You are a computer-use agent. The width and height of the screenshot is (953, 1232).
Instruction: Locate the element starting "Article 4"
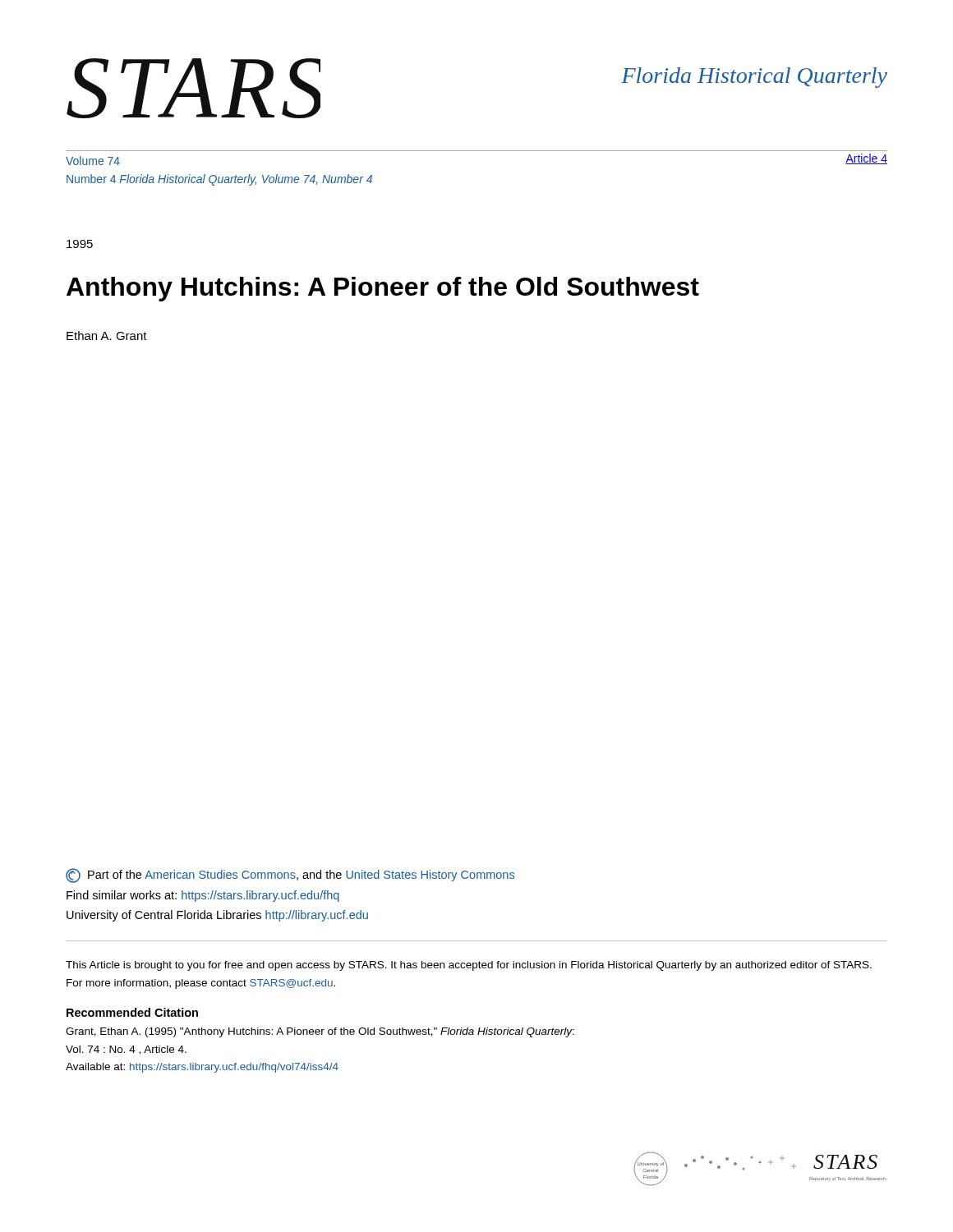pyautogui.click(x=866, y=158)
